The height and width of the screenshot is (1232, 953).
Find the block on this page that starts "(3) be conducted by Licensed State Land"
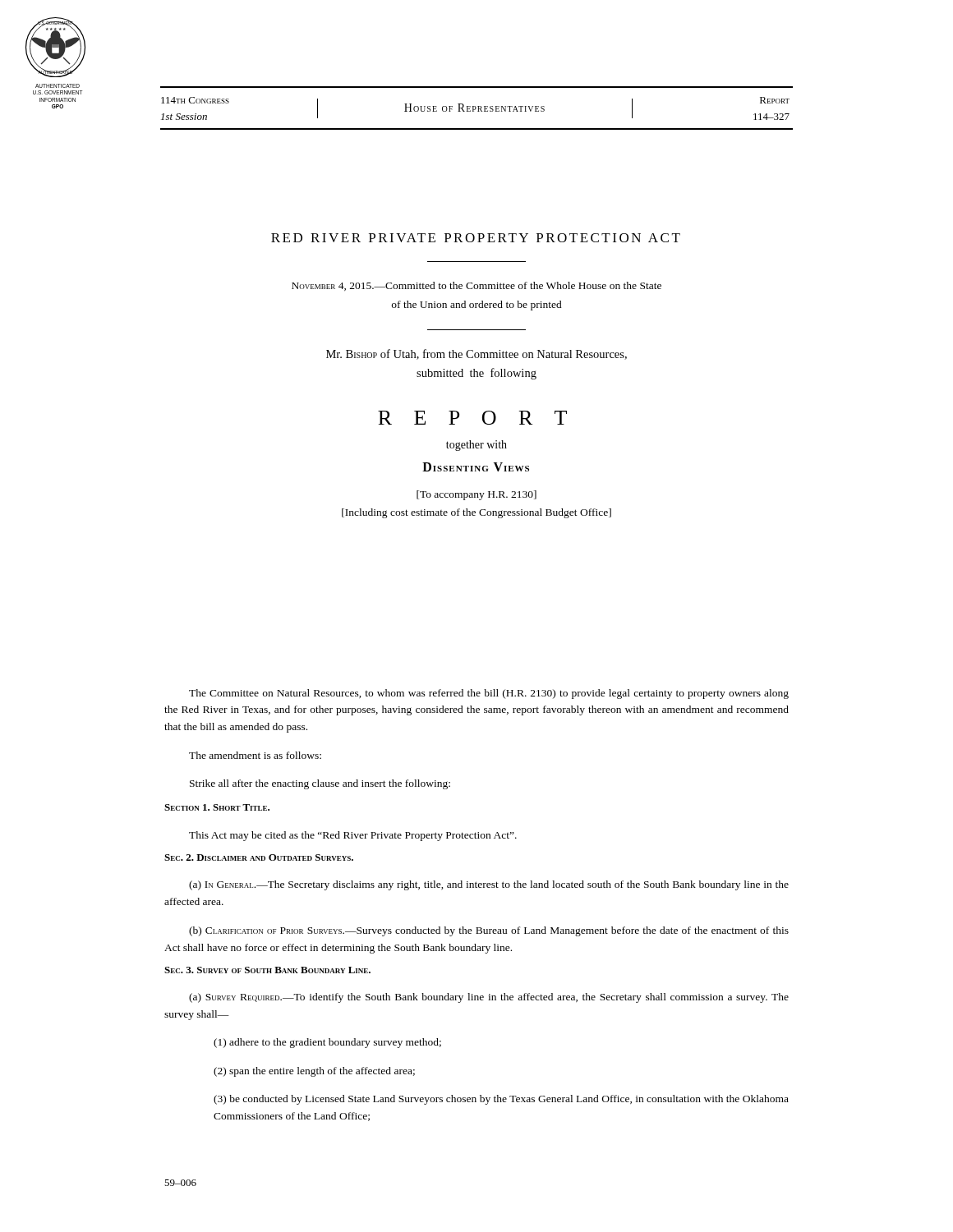[x=501, y=1107]
